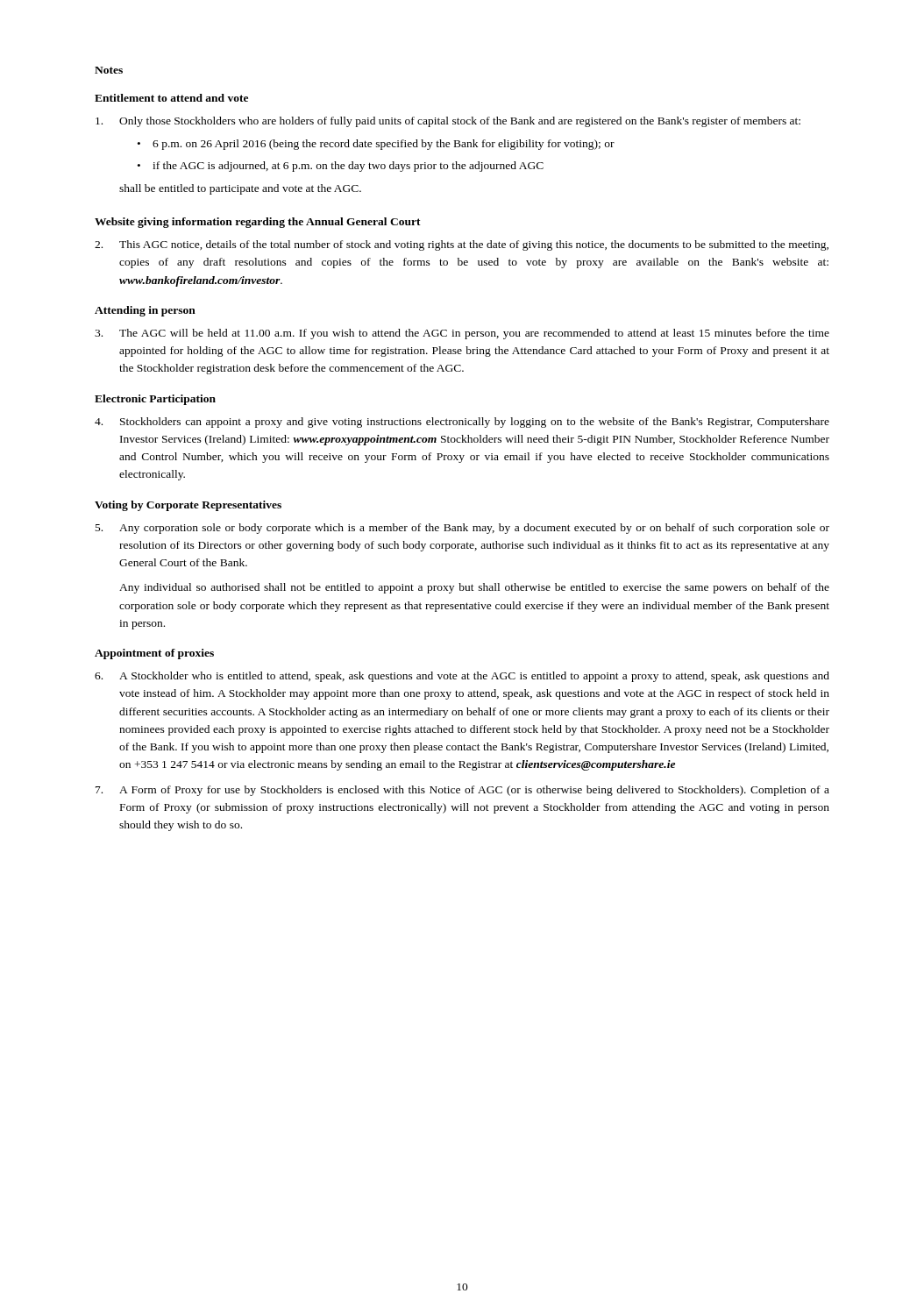924x1315 pixels.
Task: Click on the text starting "6. A Stockholder who"
Action: (x=462, y=720)
